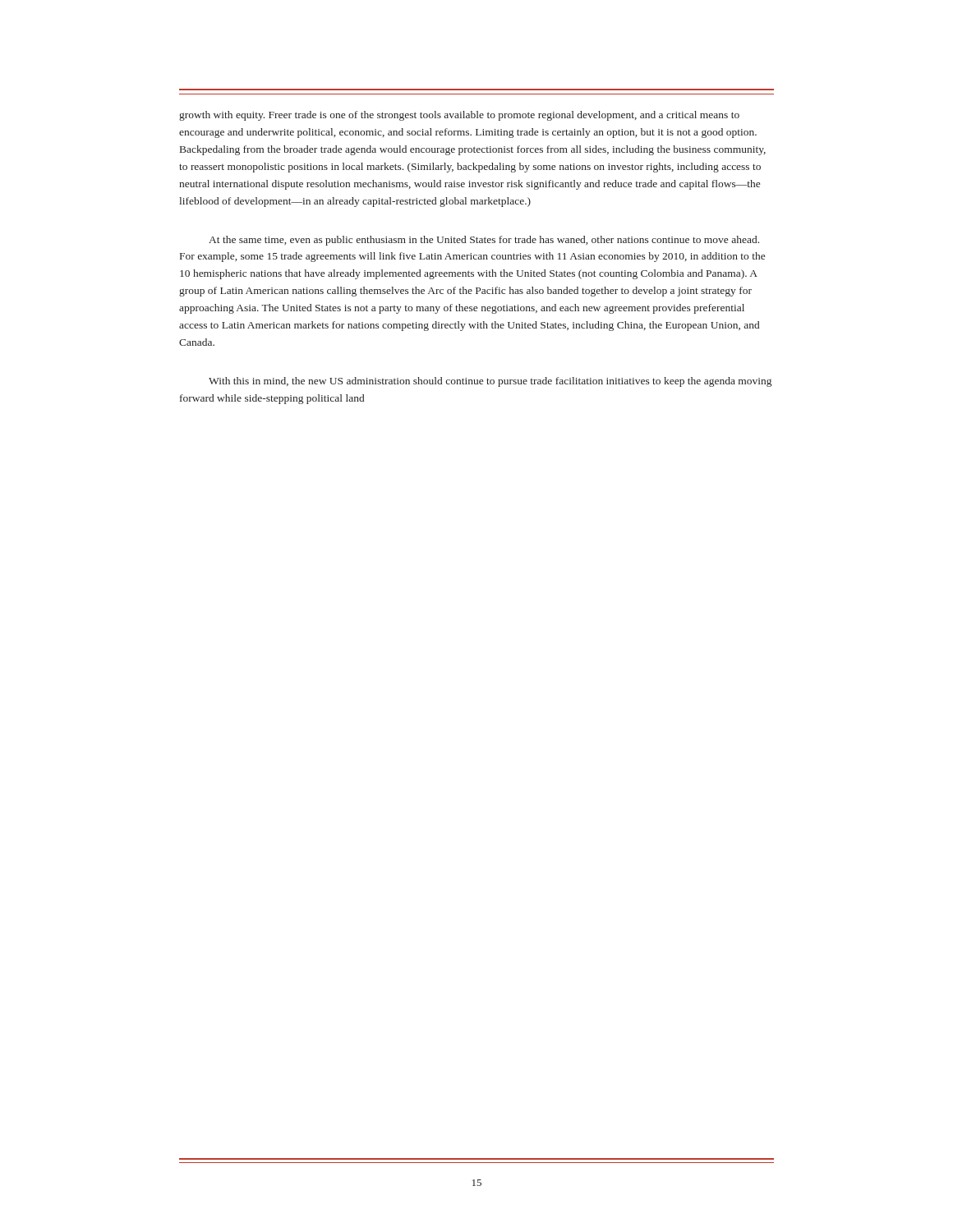Click on the text block with the text "At the same time, even"
This screenshot has height=1232, width=953.
click(x=476, y=291)
